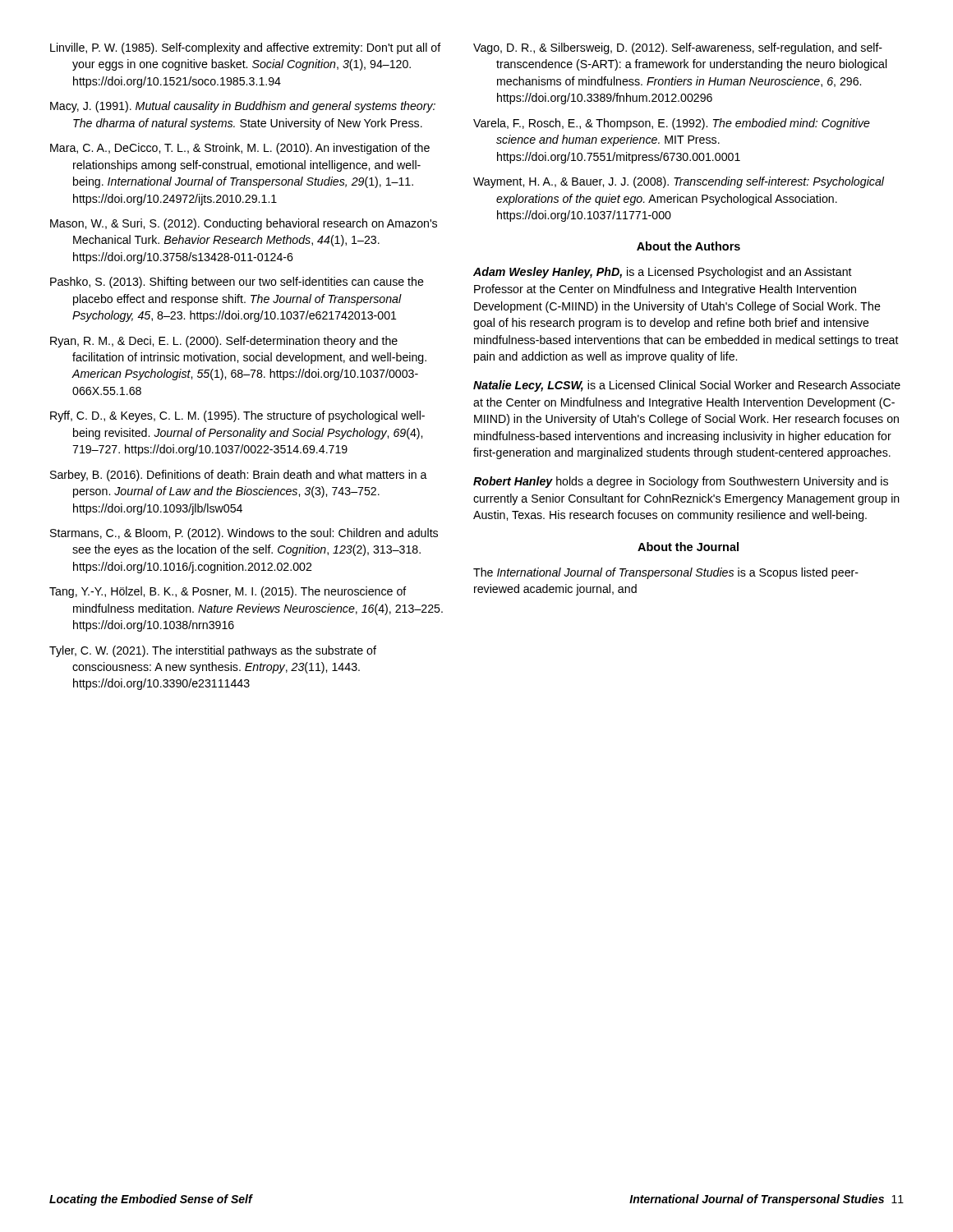Click the passage that begins "Linville, P. W."
This screenshot has height=1232, width=953.
tap(245, 64)
